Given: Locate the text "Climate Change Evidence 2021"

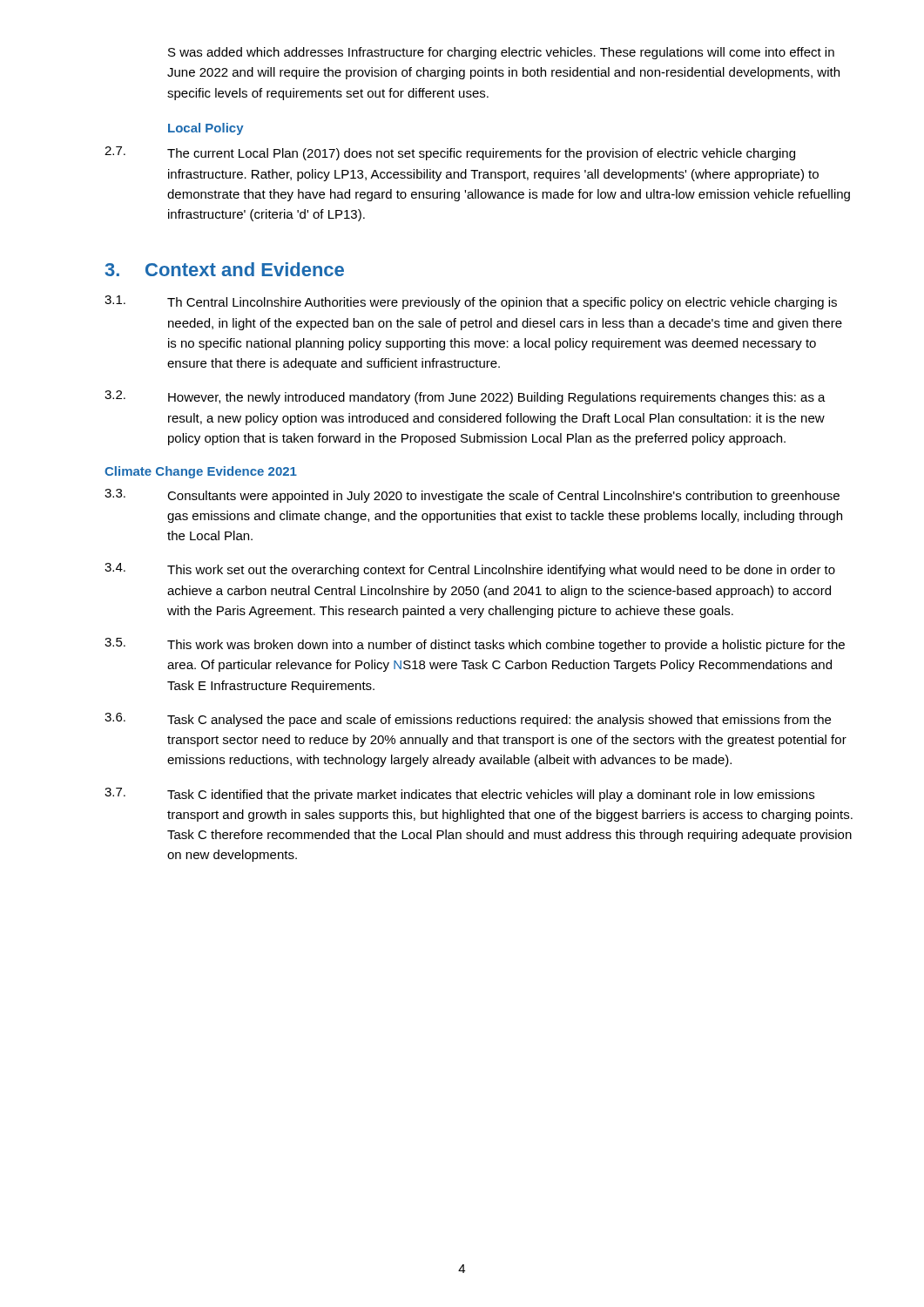Looking at the screenshot, I should pyautogui.click(x=201, y=472).
